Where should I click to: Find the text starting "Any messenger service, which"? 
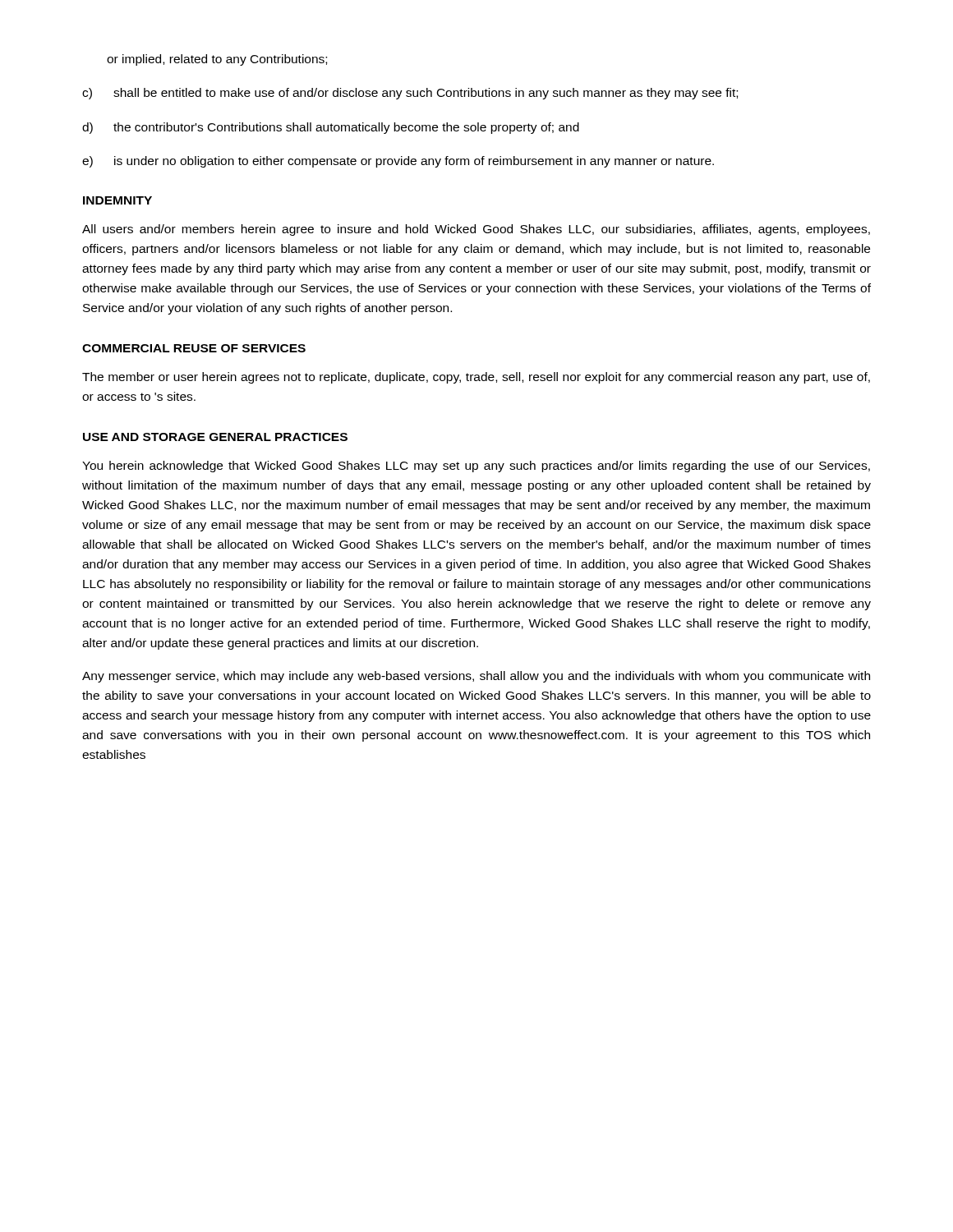[476, 715]
